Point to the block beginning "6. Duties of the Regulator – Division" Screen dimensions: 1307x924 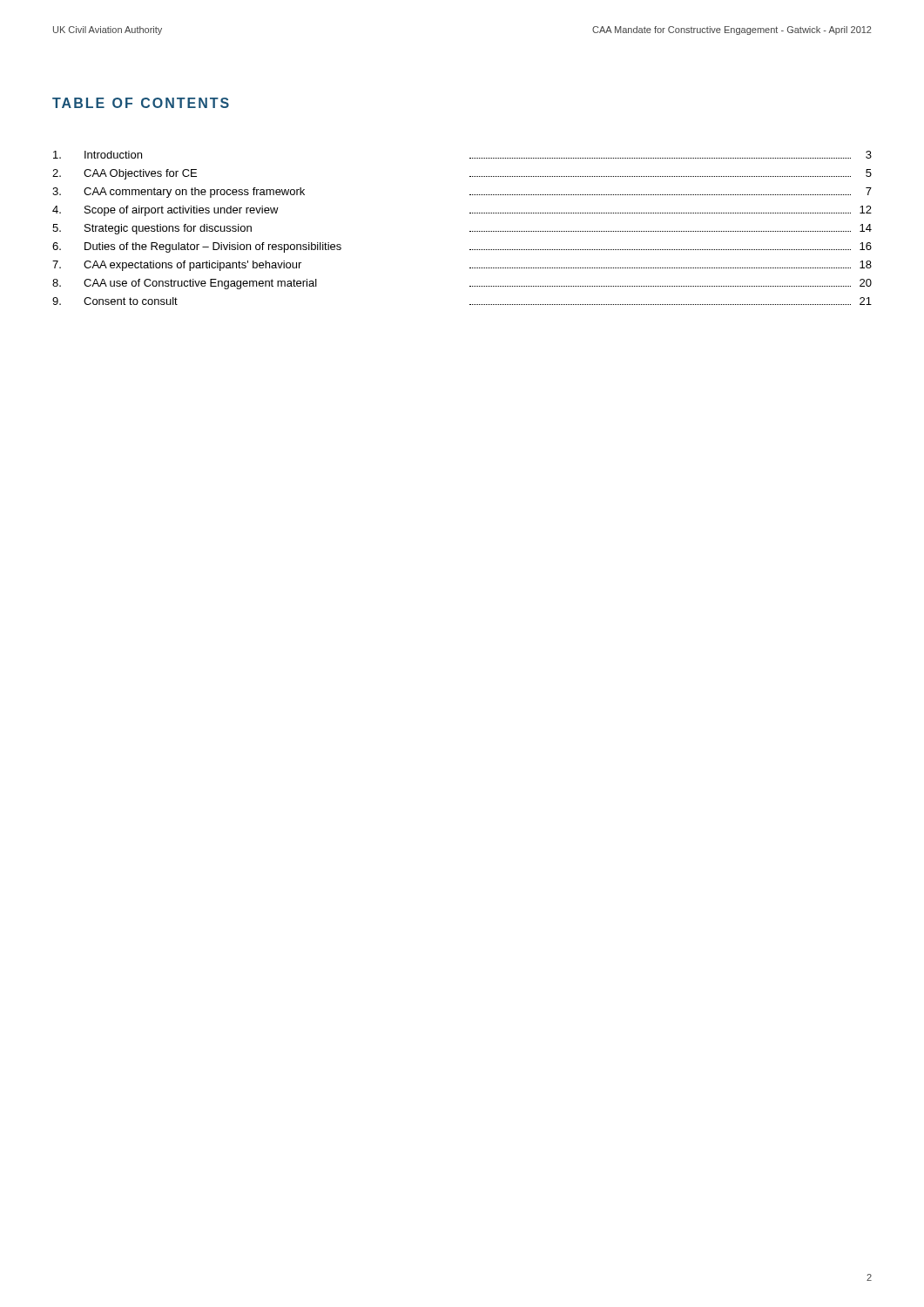[462, 246]
